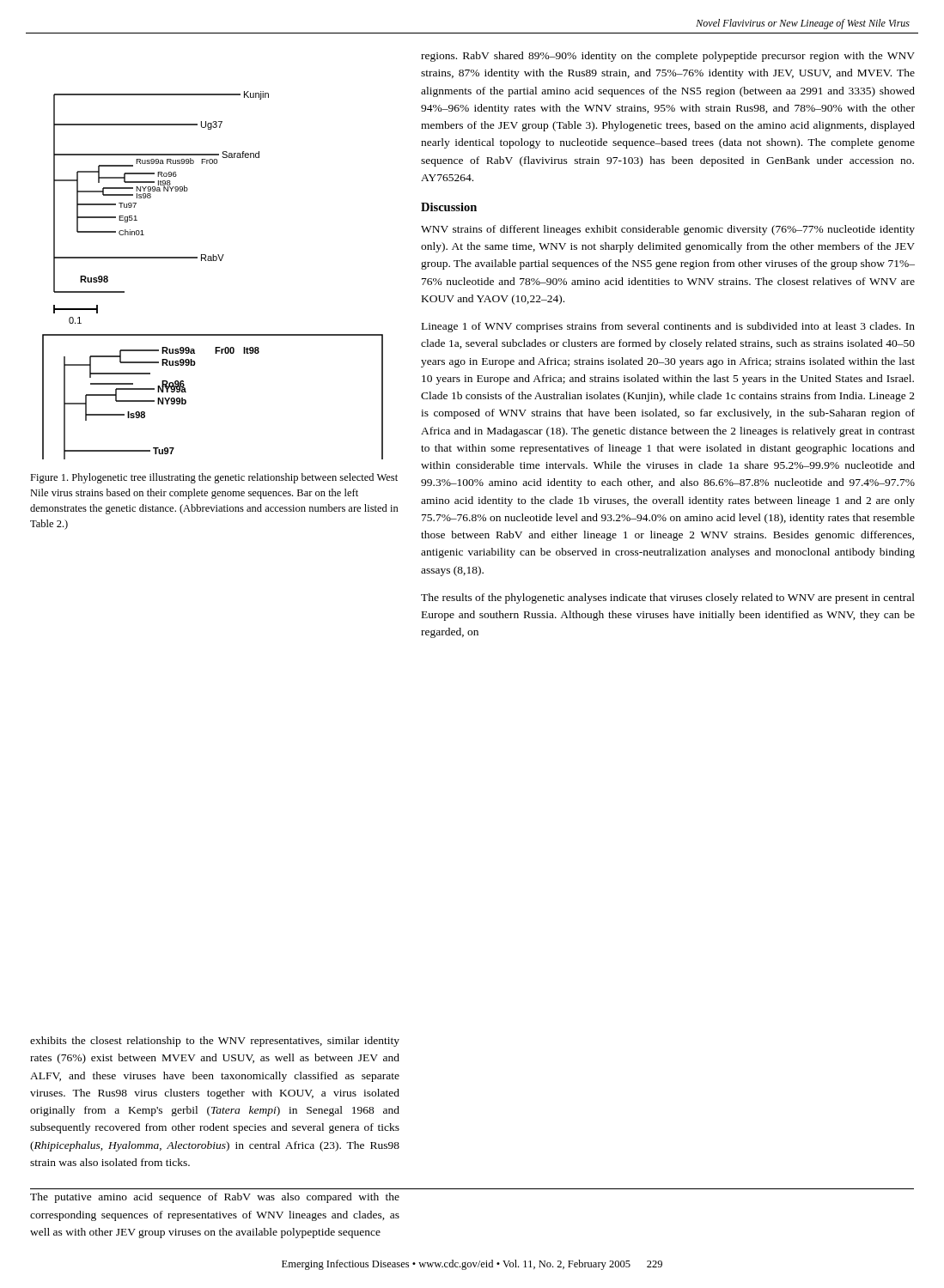Find the block starting "exhibits the closest relationship to the WNV"

215,1136
